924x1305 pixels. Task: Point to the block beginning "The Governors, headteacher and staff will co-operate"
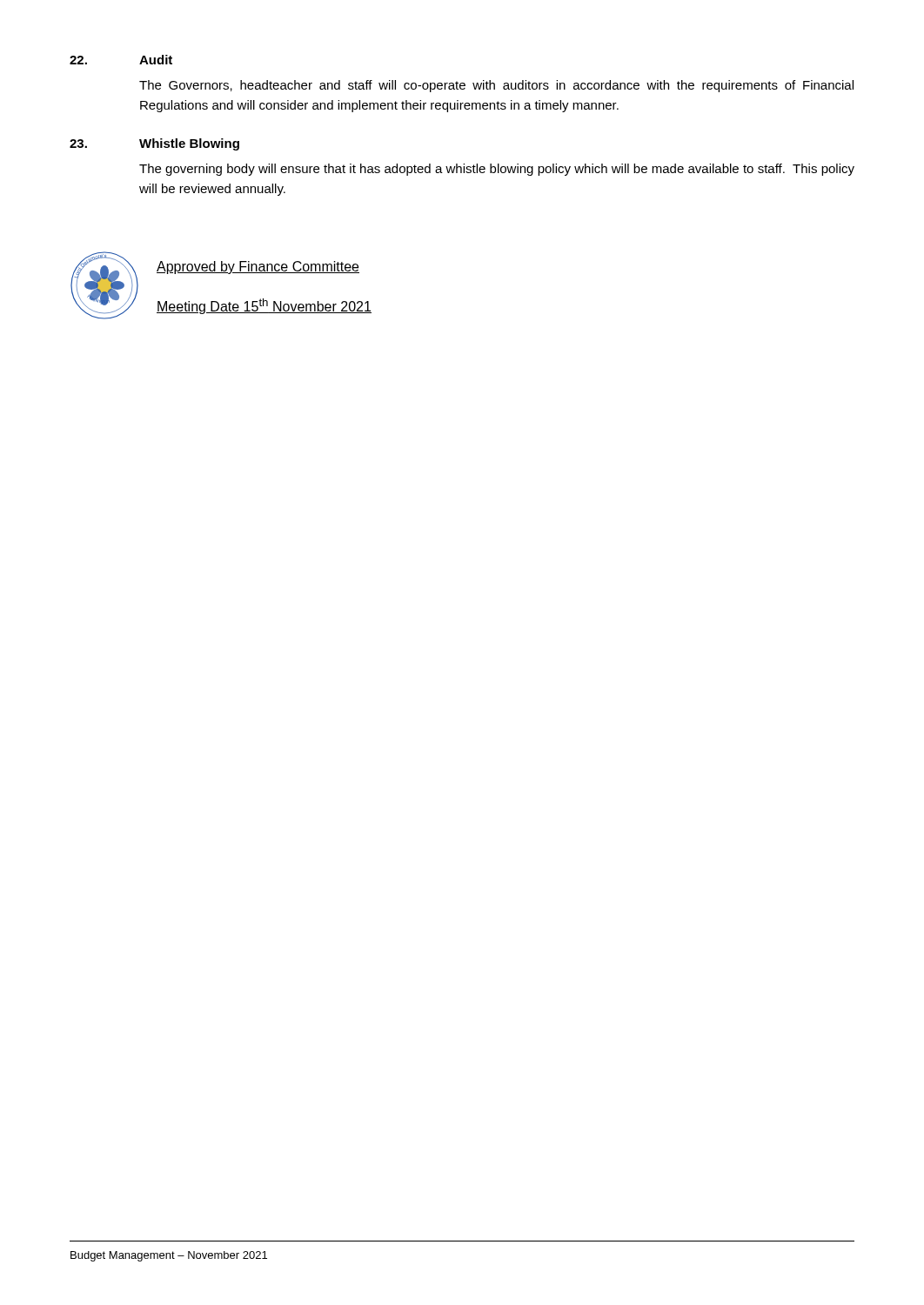click(497, 95)
